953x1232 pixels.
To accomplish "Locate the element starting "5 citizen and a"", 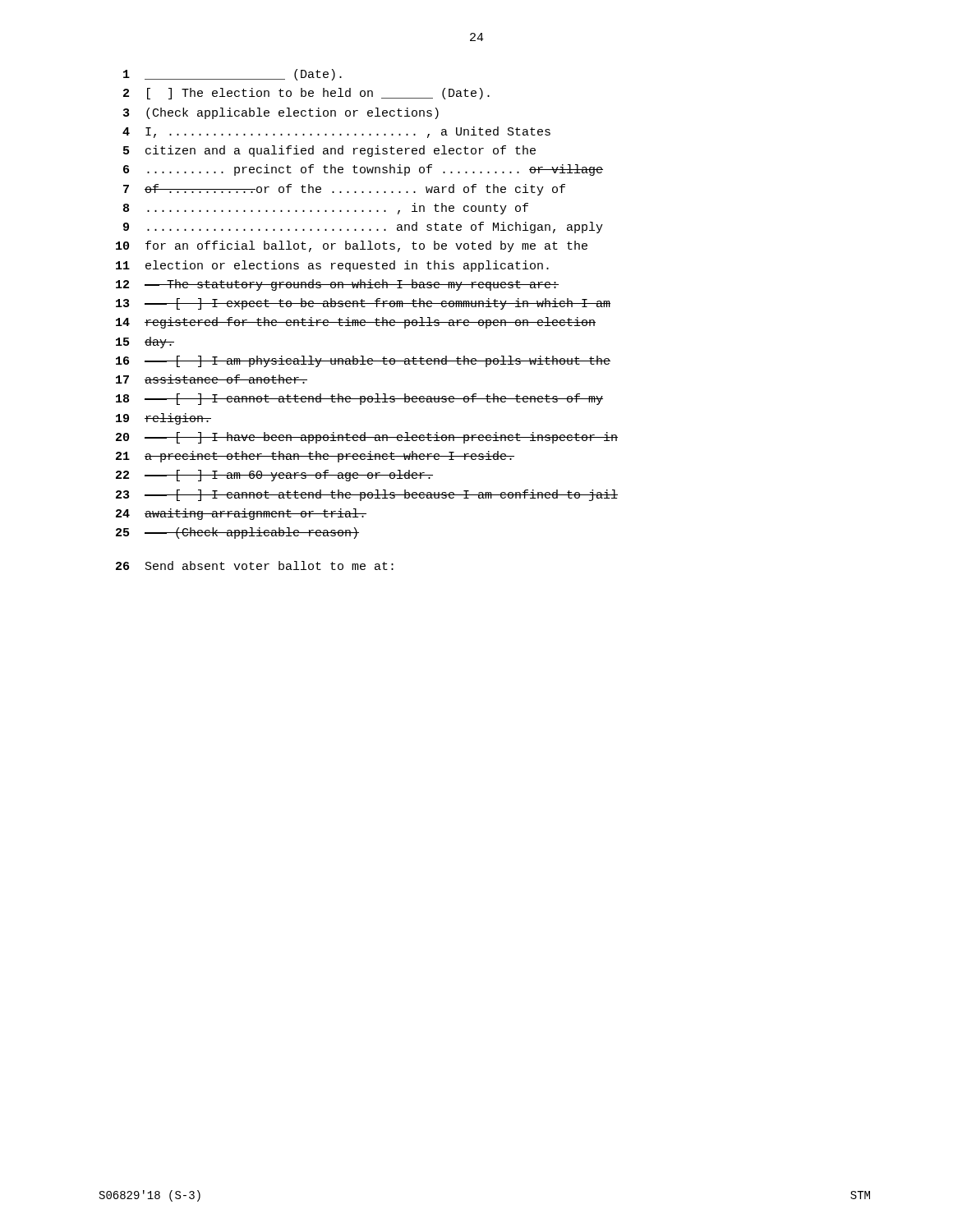I will 485,152.
